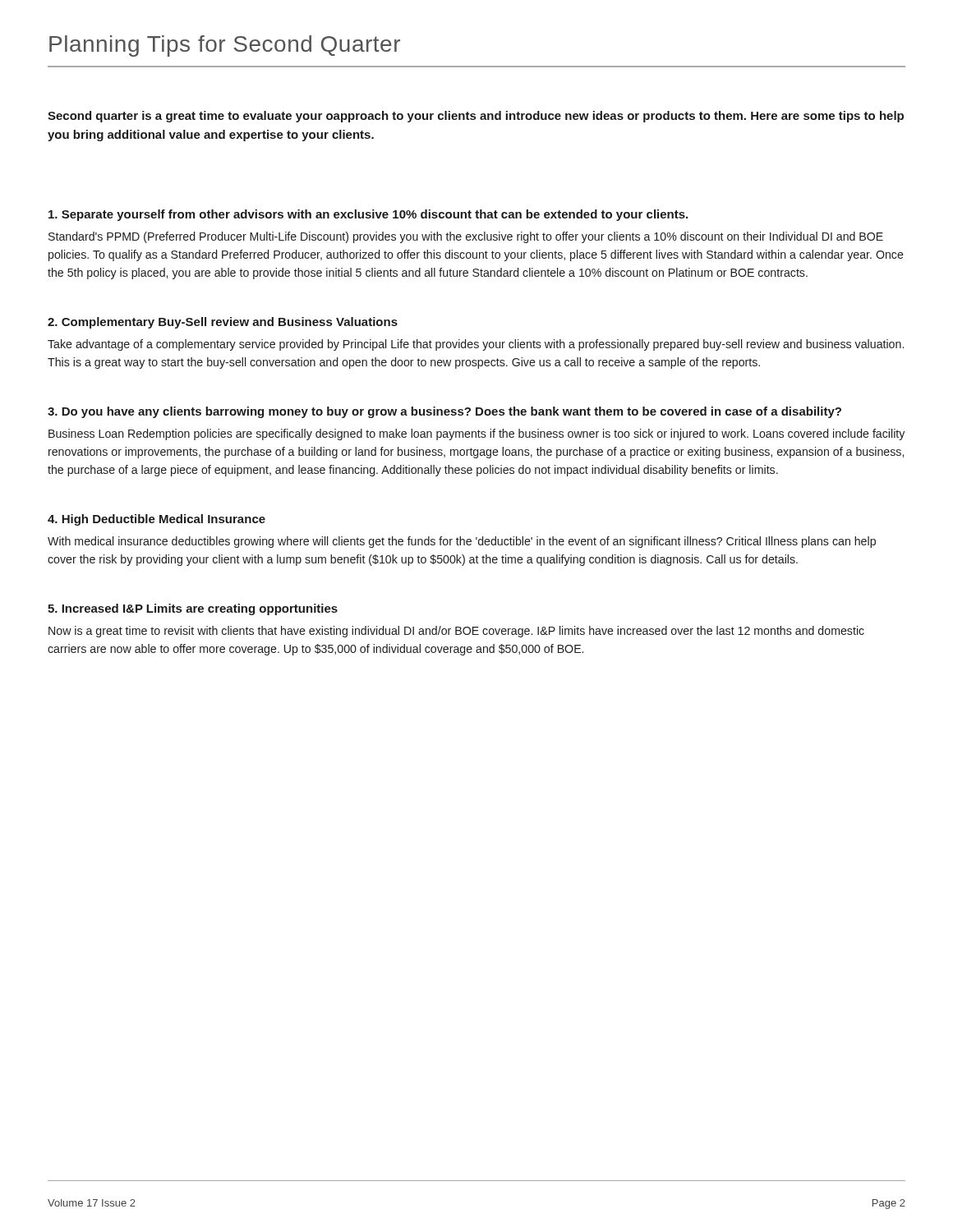Viewport: 953px width, 1232px height.
Task: Locate the section header that opens with "1. Separate yourself from other advisors"
Action: point(368,214)
